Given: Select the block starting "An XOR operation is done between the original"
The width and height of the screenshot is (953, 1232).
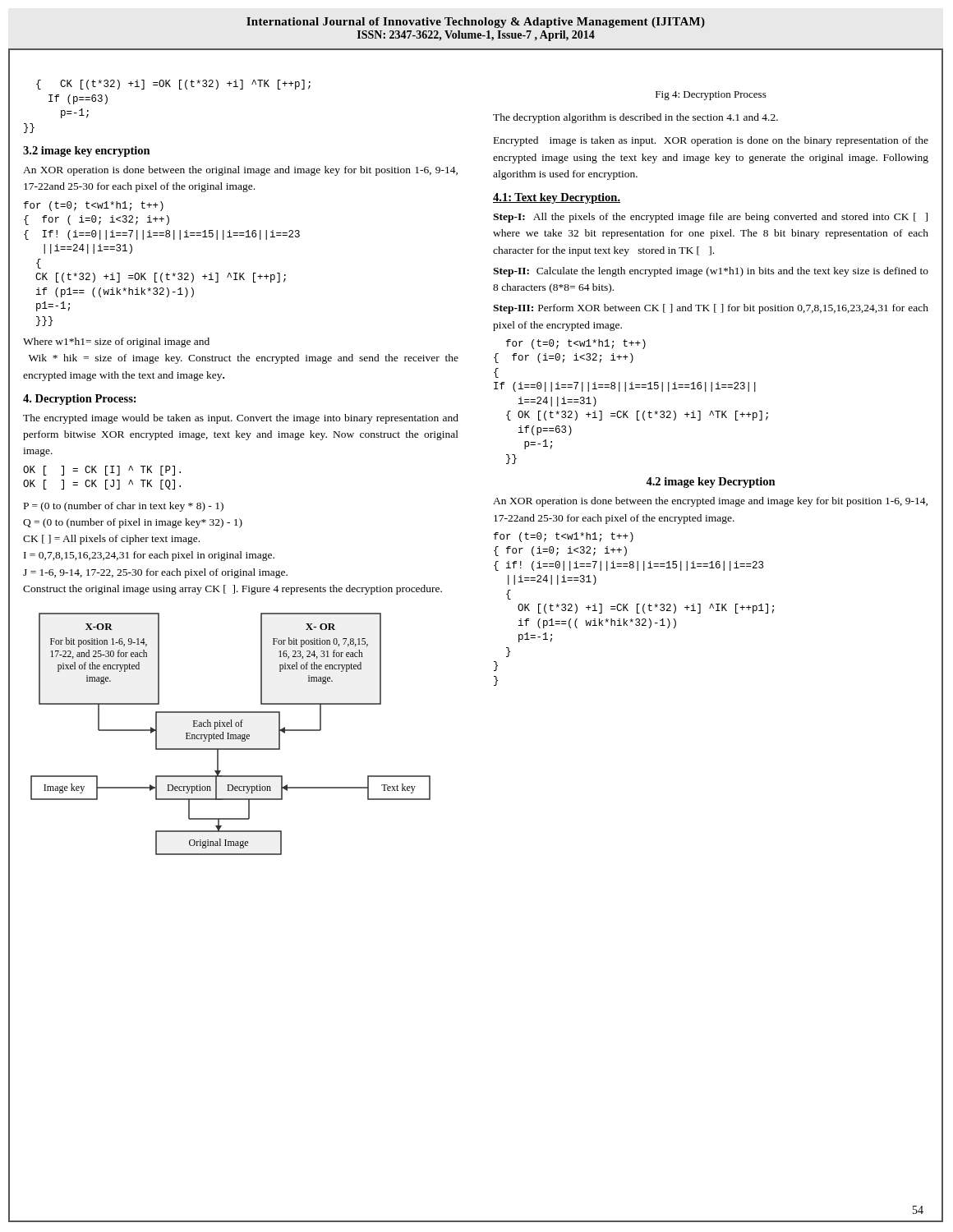Looking at the screenshot, I should tap(241, 178).
